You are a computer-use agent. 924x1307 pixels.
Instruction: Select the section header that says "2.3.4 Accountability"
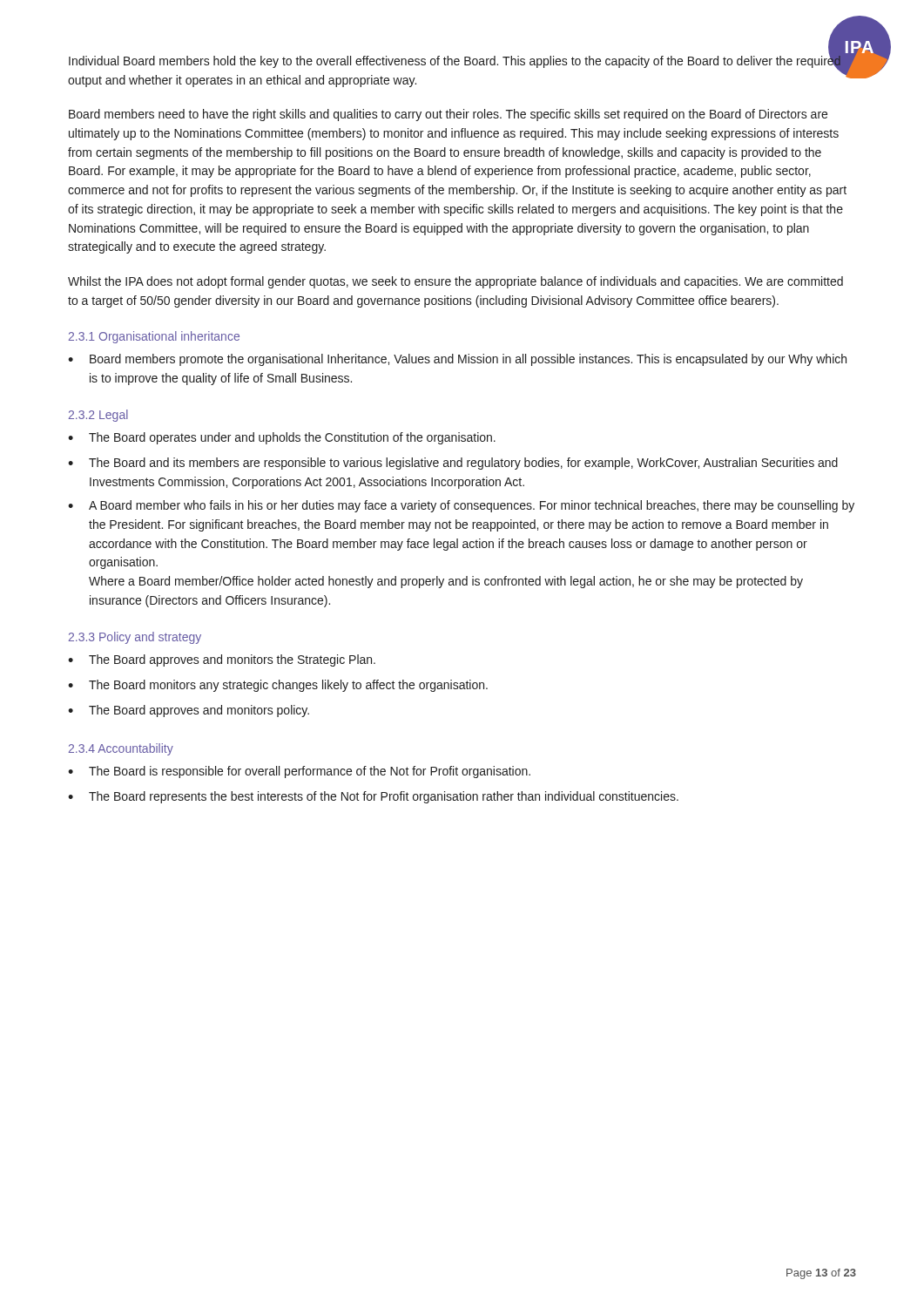pos(120,748)
